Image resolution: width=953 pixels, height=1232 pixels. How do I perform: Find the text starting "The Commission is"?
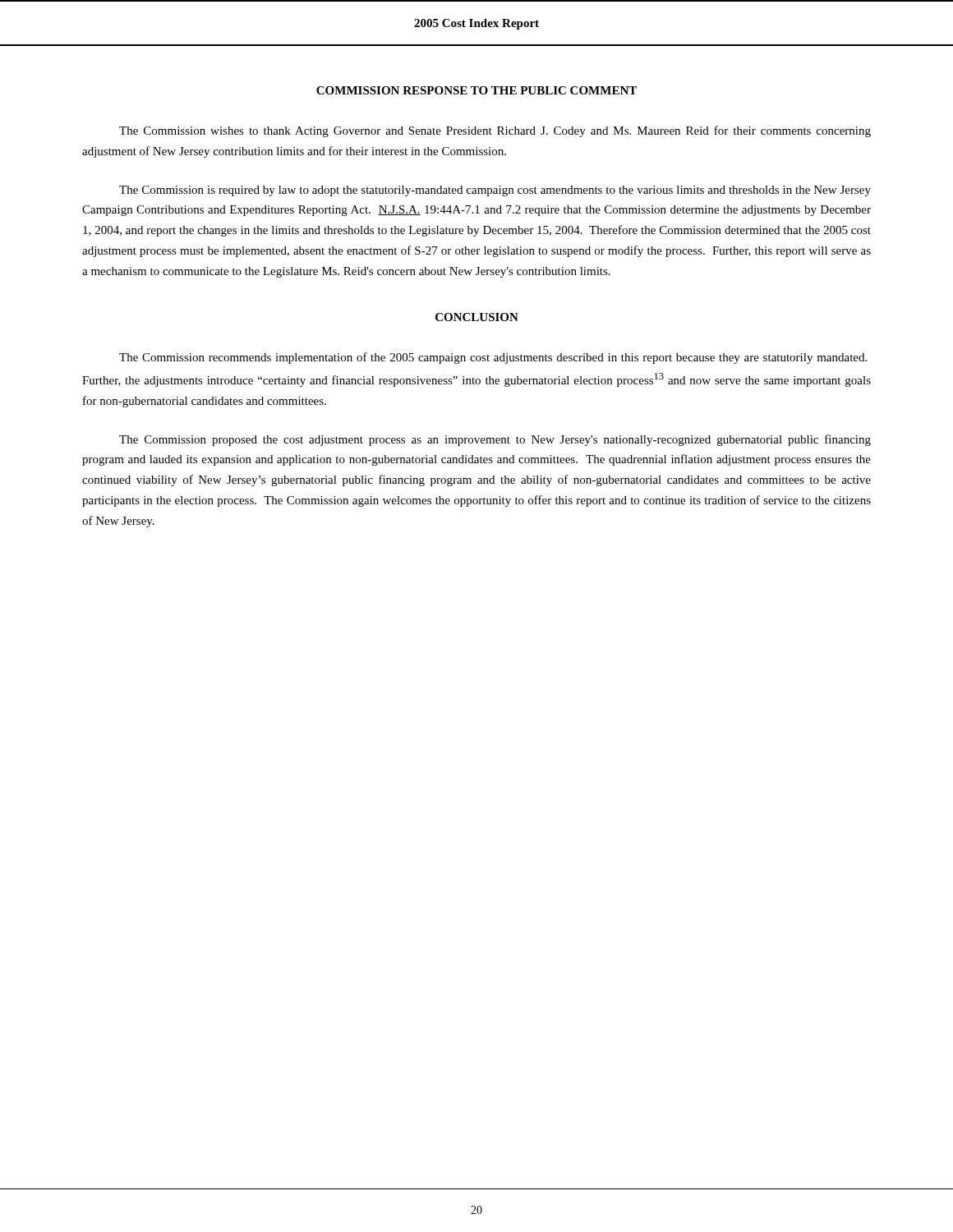pos(476,230)
